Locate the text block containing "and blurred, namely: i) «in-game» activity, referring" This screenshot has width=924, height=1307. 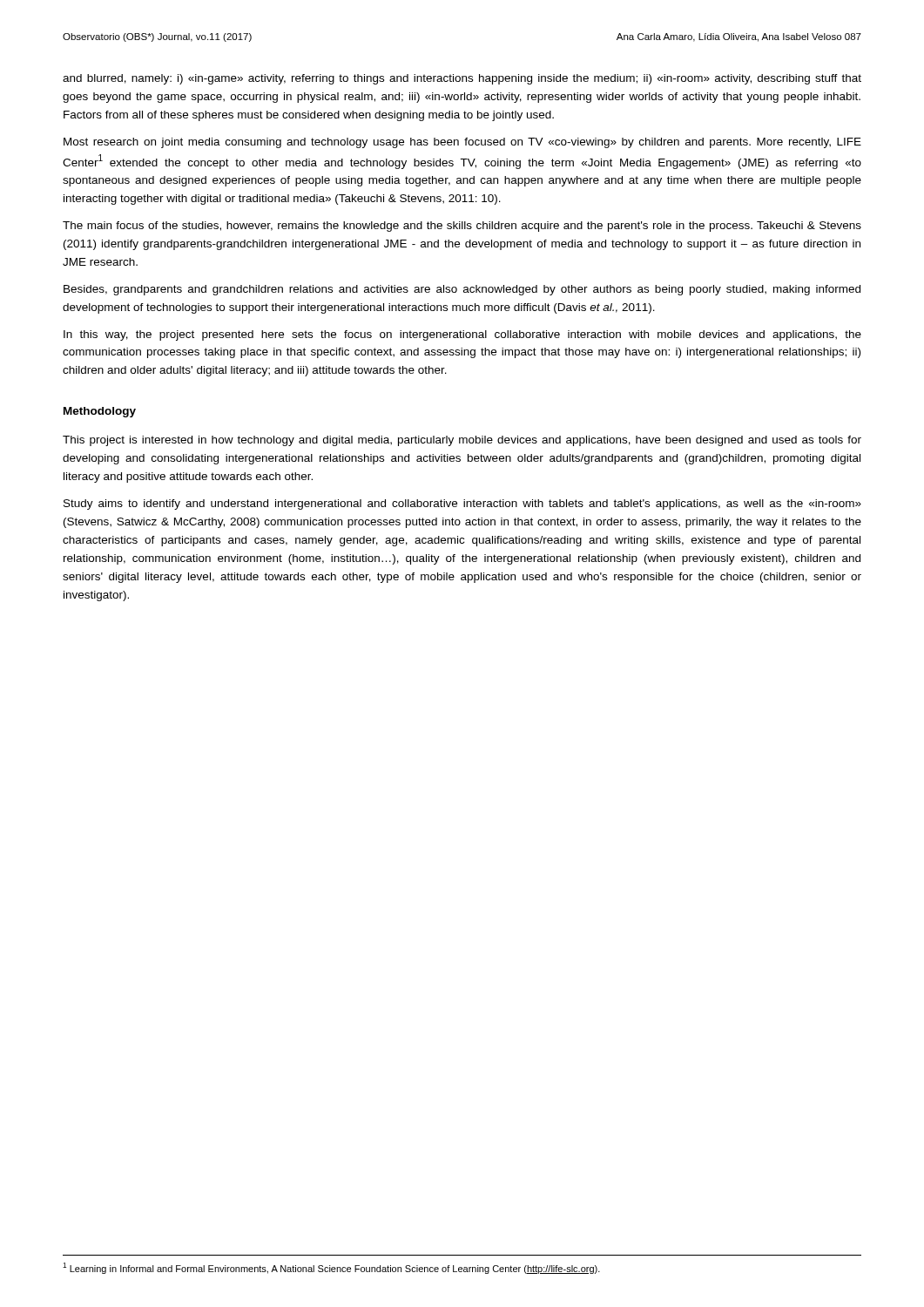tap(462, 96)
